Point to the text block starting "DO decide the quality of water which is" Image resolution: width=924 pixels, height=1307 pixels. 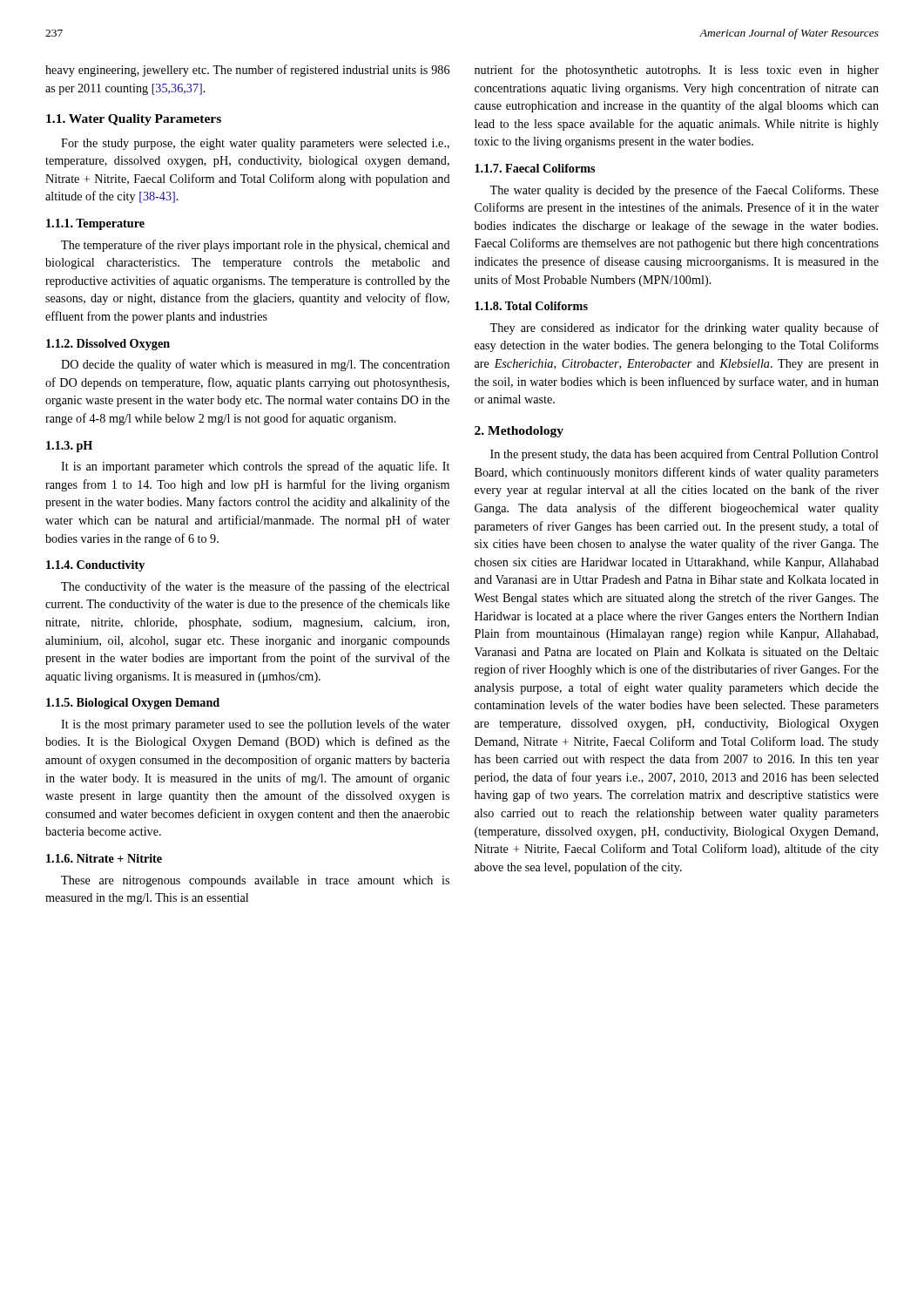pos(248,392)
